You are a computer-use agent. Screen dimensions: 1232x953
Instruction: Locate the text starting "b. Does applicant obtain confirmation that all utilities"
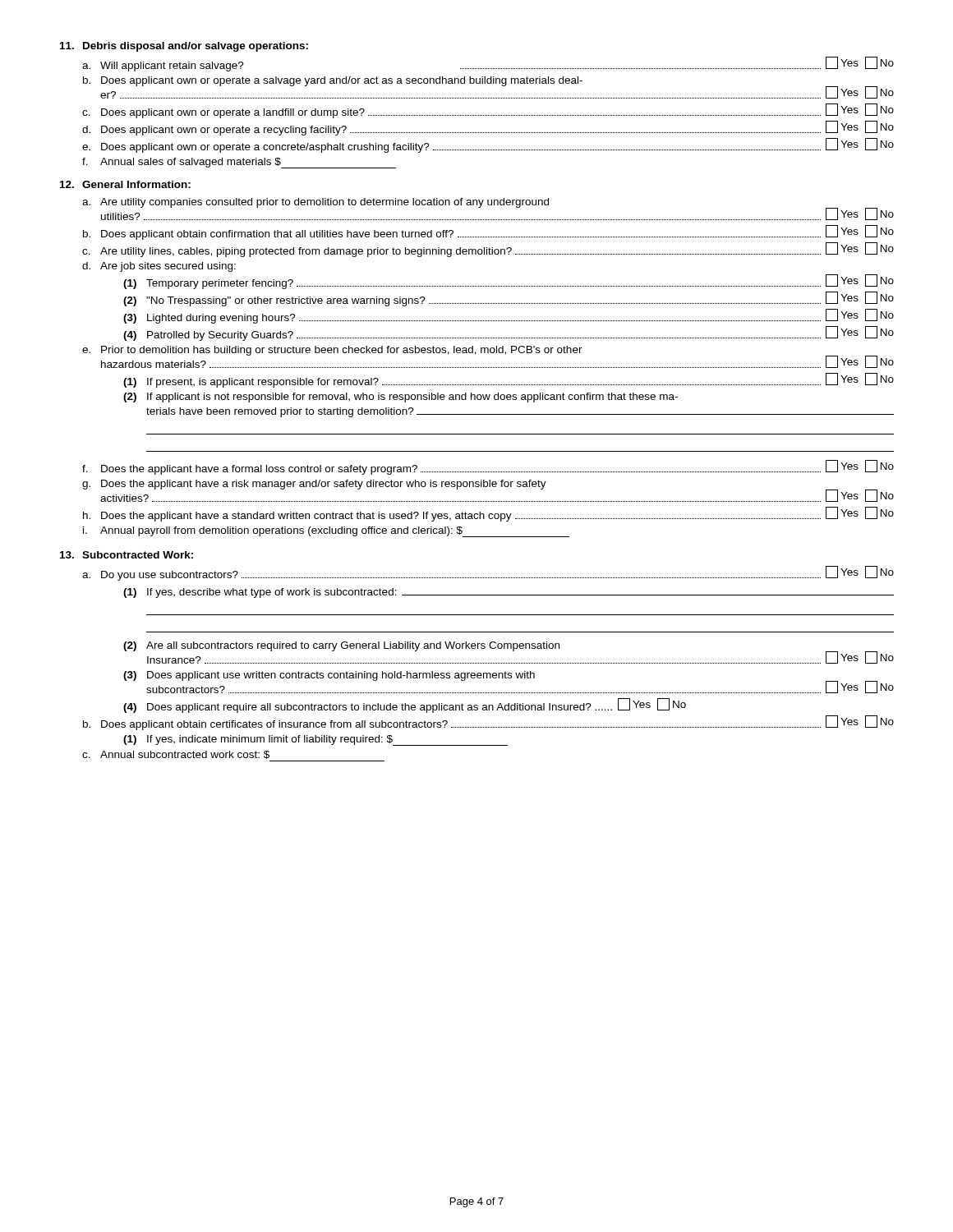(x=488, y=232)
